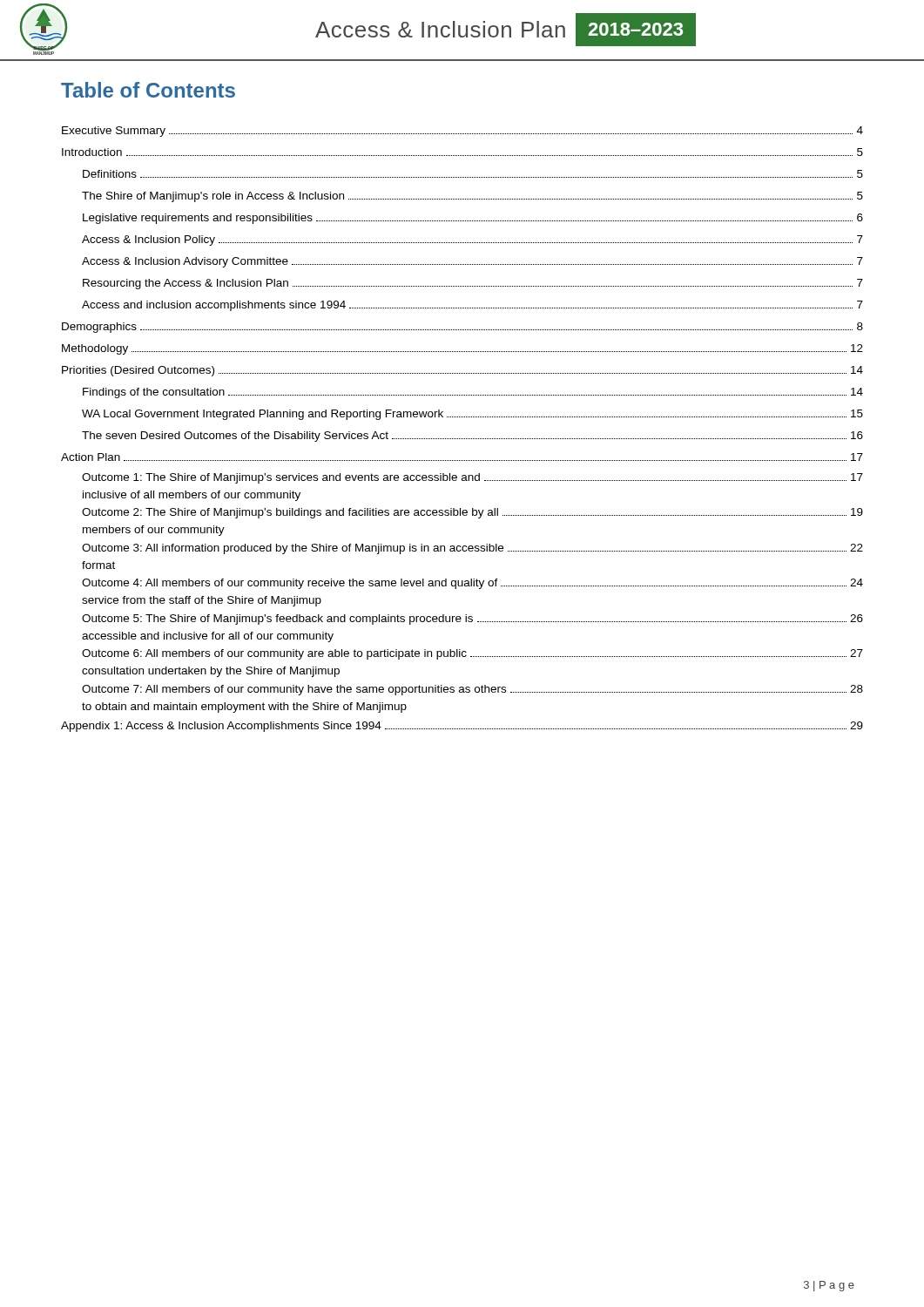Click where it says "Methodology 12"

(462, 349)
